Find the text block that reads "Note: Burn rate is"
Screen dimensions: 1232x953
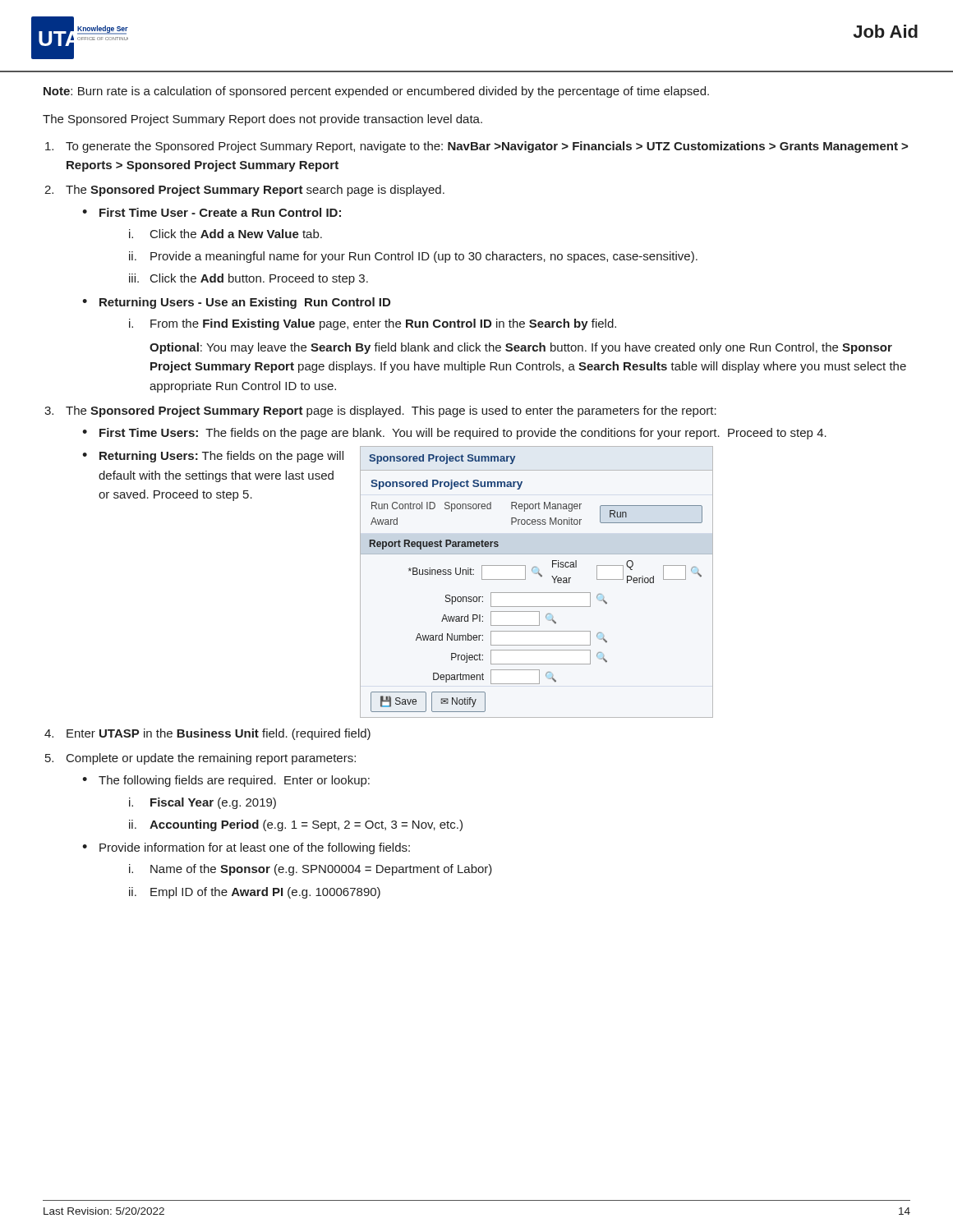point(376,91)
